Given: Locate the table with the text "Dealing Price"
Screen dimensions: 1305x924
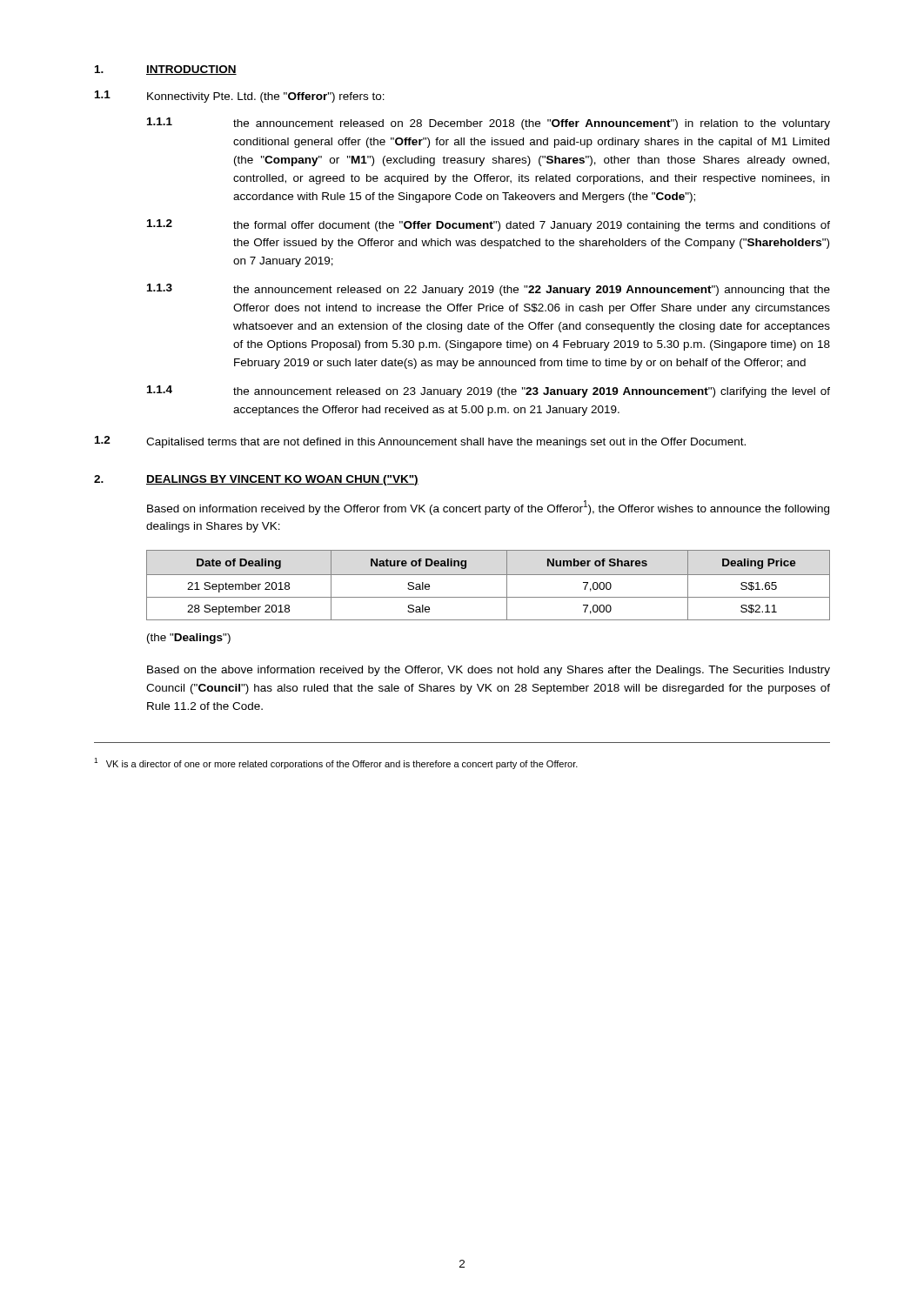Looking at the screenshot, I should click(488, 585).
